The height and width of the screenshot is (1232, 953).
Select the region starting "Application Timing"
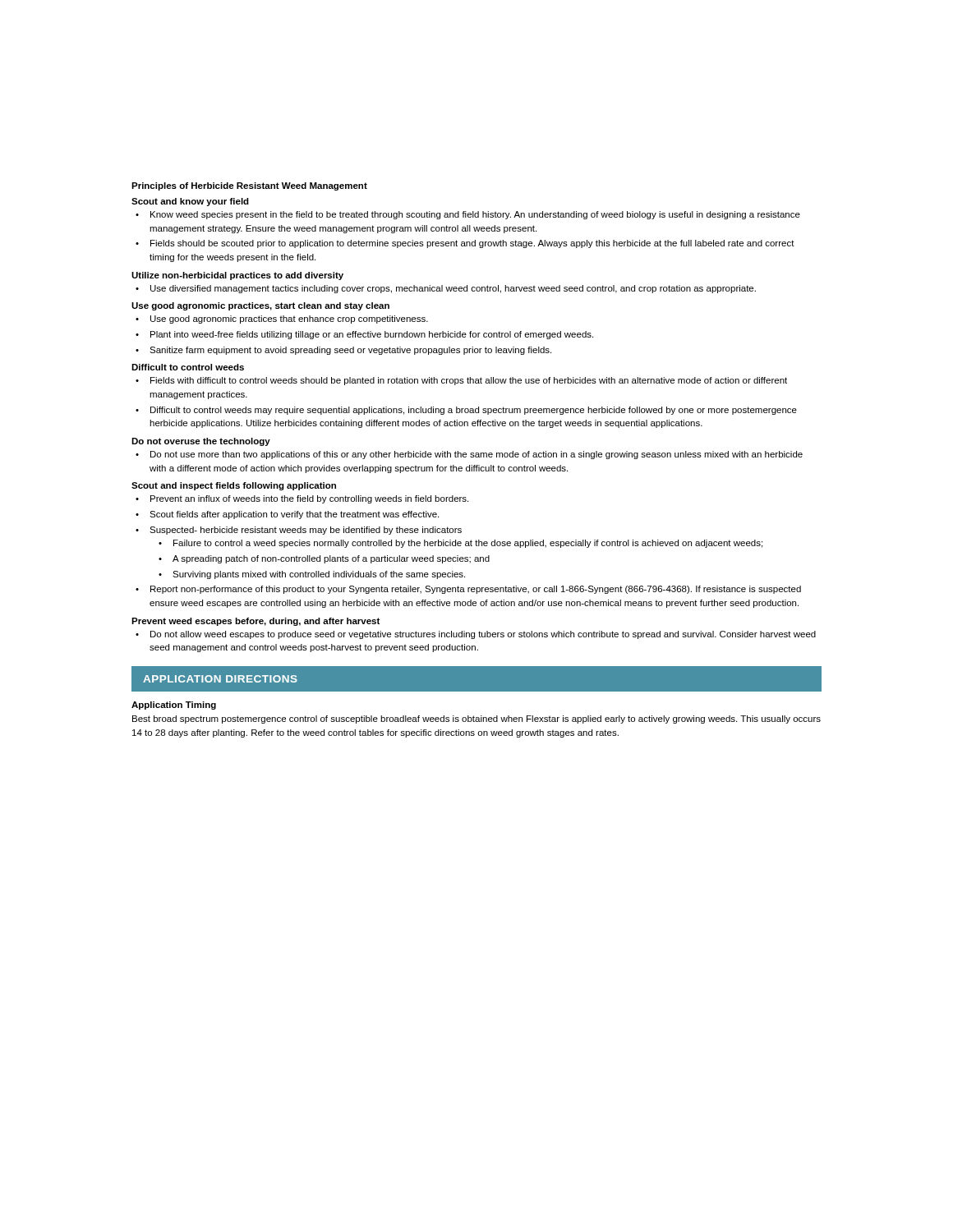[x=174, y=705]
